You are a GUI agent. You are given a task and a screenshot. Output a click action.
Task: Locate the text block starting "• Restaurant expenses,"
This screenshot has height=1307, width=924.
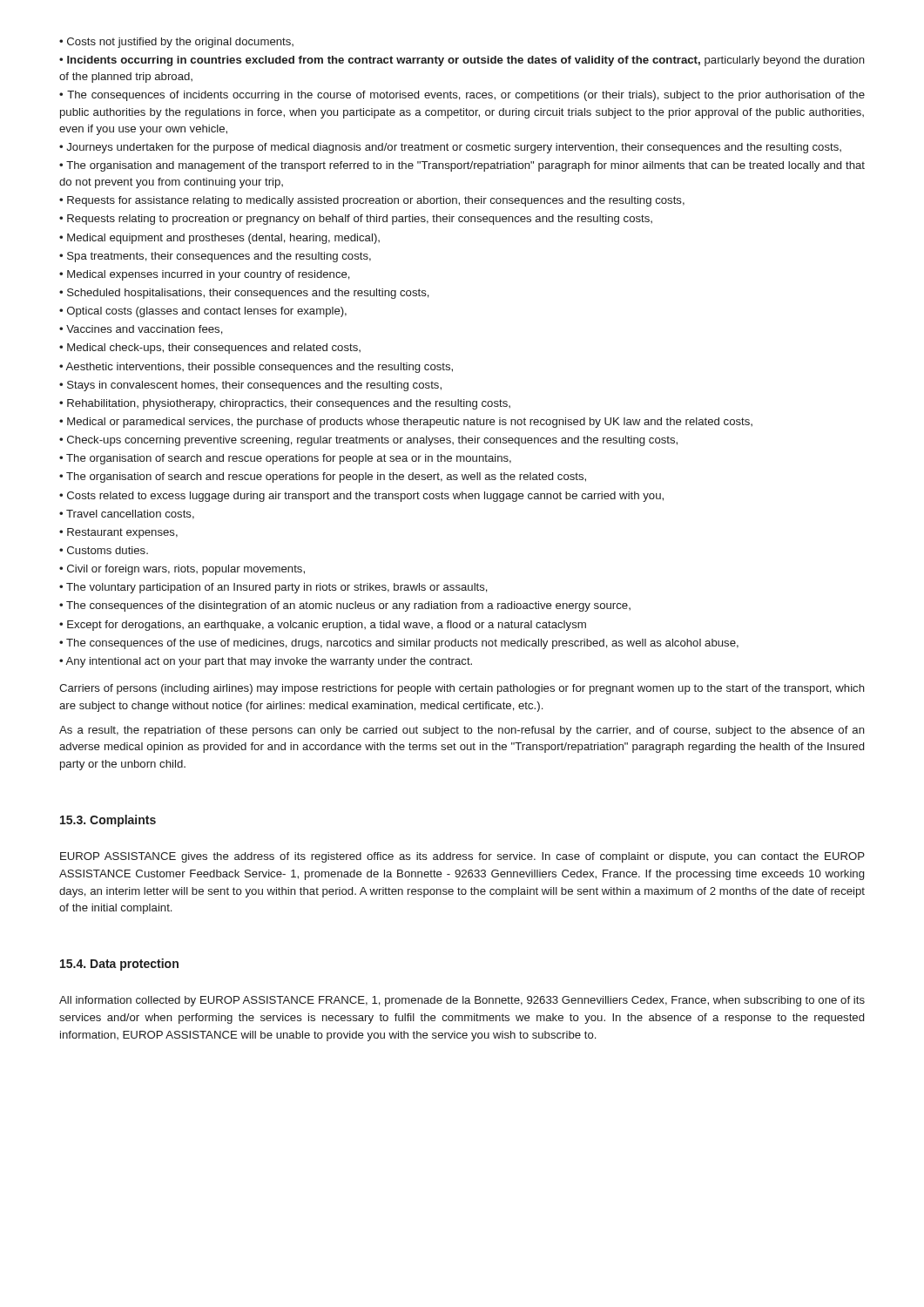pyautogui.click(x=119, y=532)
